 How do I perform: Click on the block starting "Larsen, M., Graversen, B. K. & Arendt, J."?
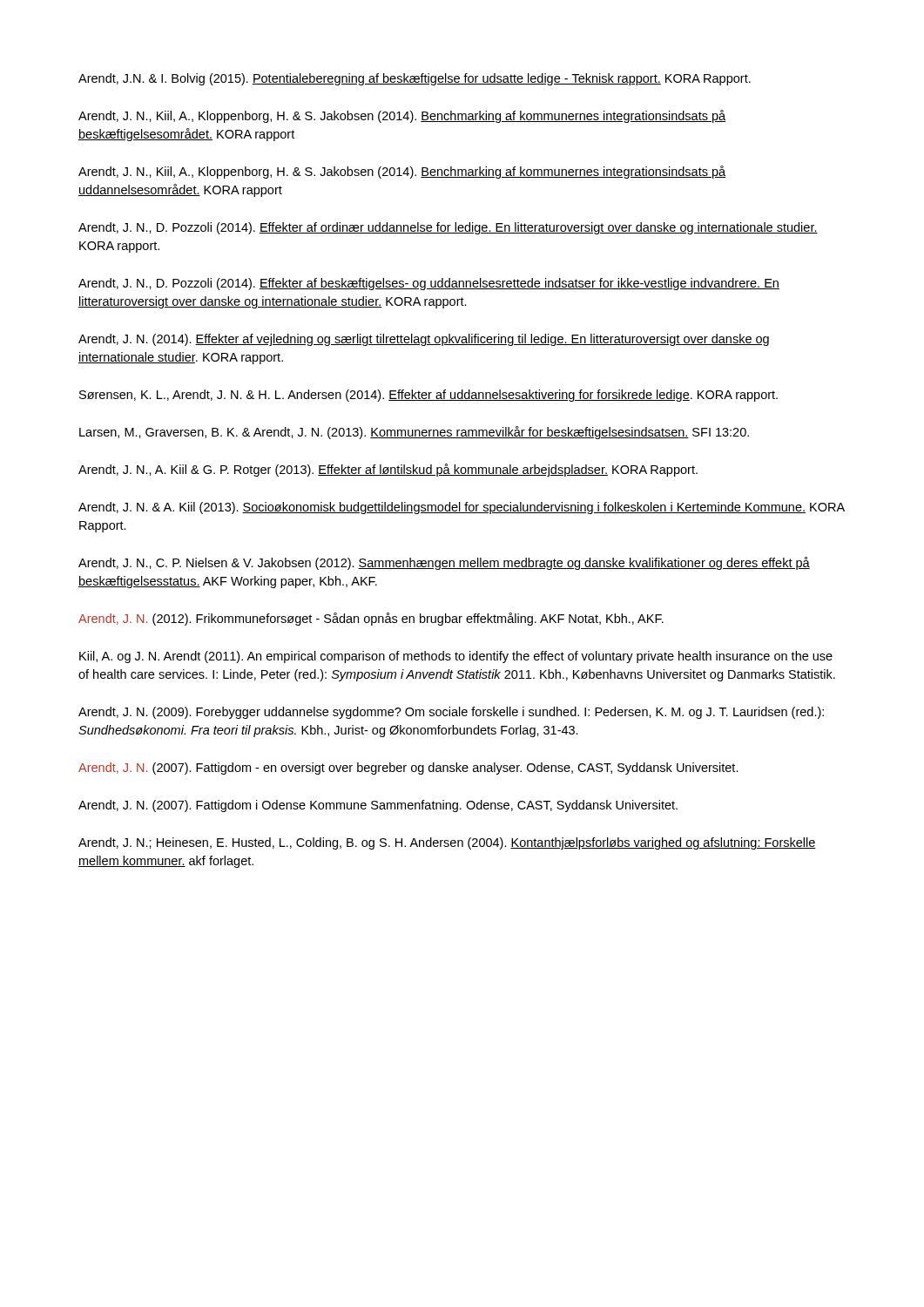414,432
